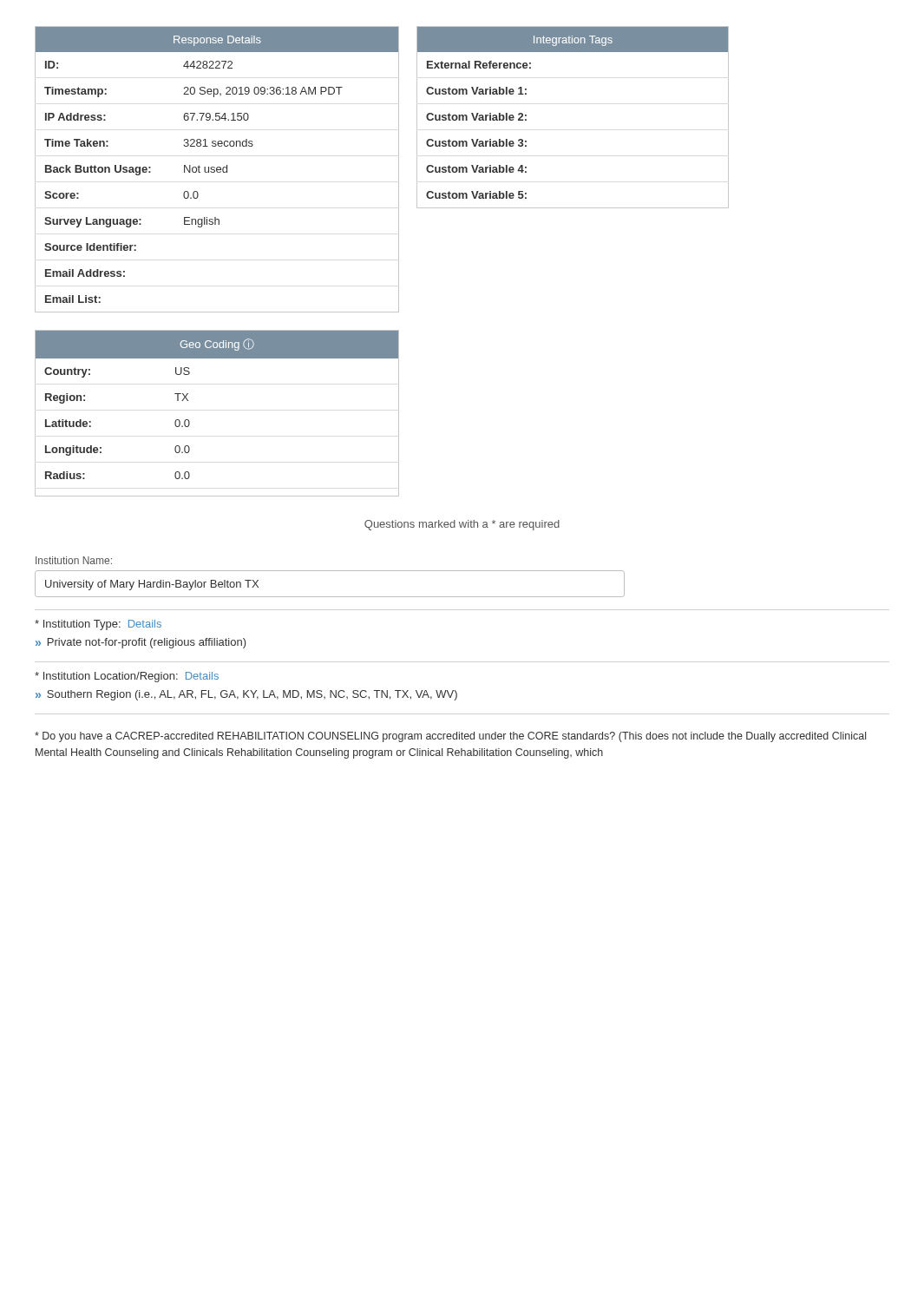Find the text containing "Institution Name:"

[74, 561]
